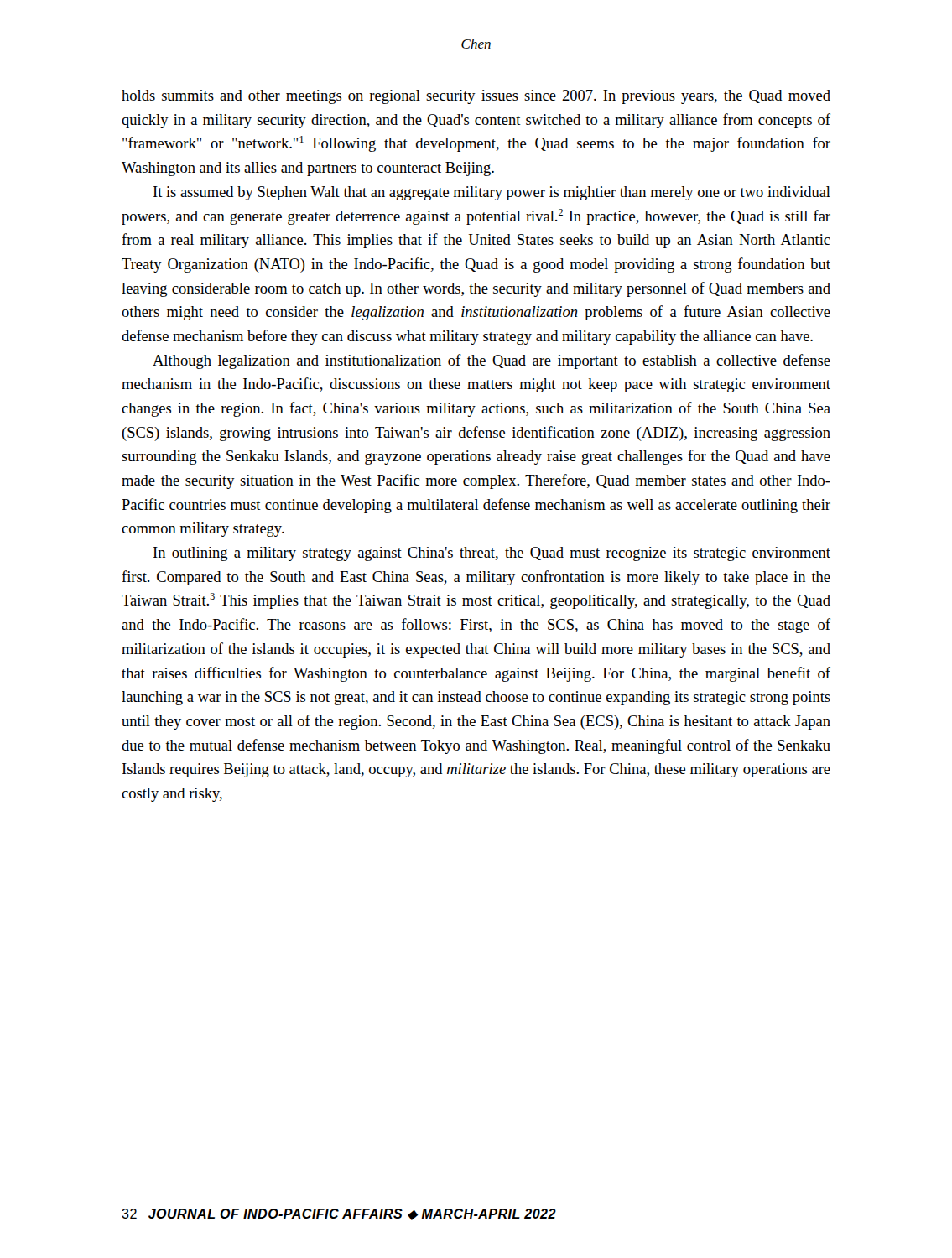This screenshot has width=952, height=1258.
Task: Locate the region starting "holds summits and other meetings"
Action: 476,132
